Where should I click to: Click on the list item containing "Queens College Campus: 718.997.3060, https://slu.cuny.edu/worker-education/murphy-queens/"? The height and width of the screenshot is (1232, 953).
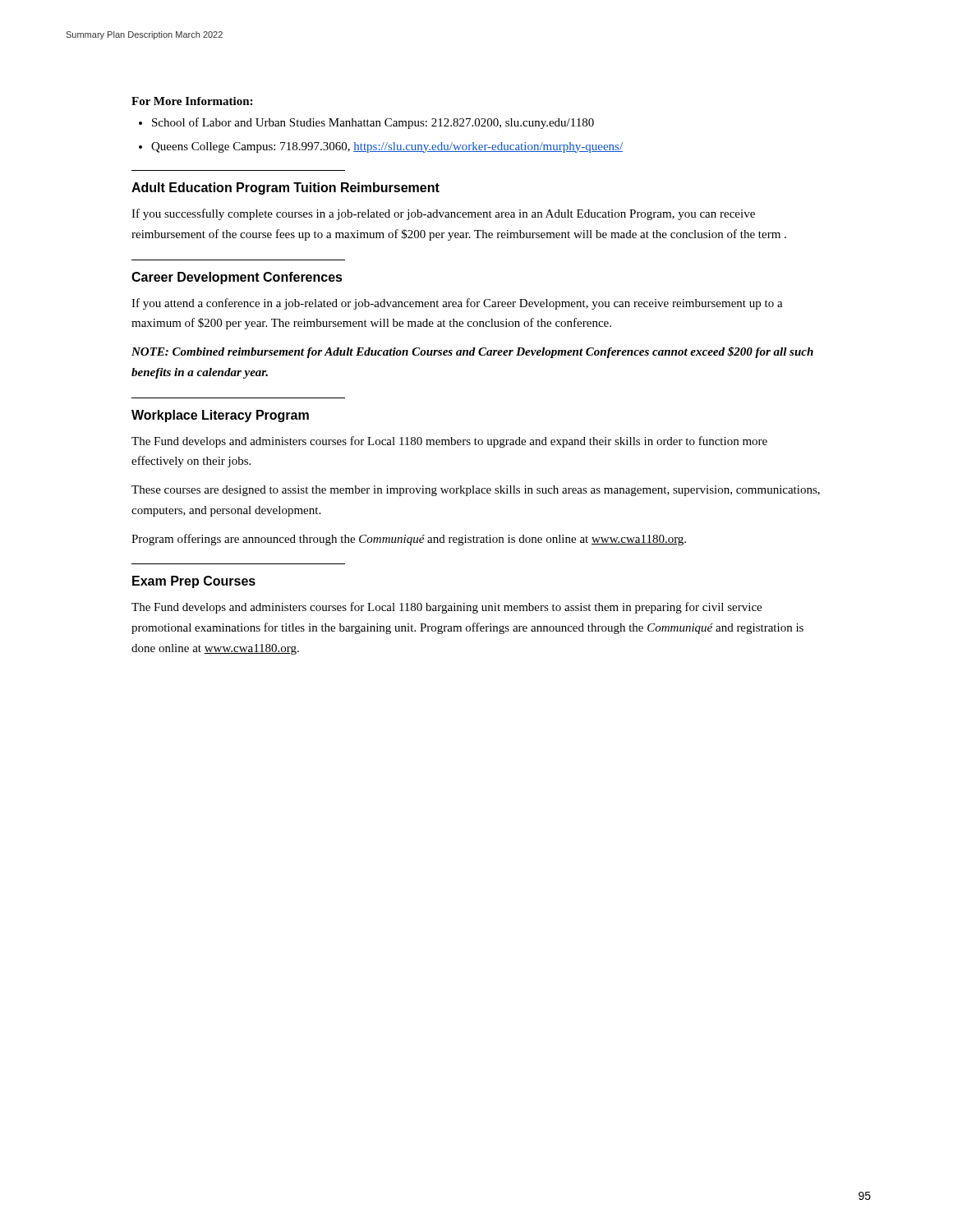click(x=387, y=146)
